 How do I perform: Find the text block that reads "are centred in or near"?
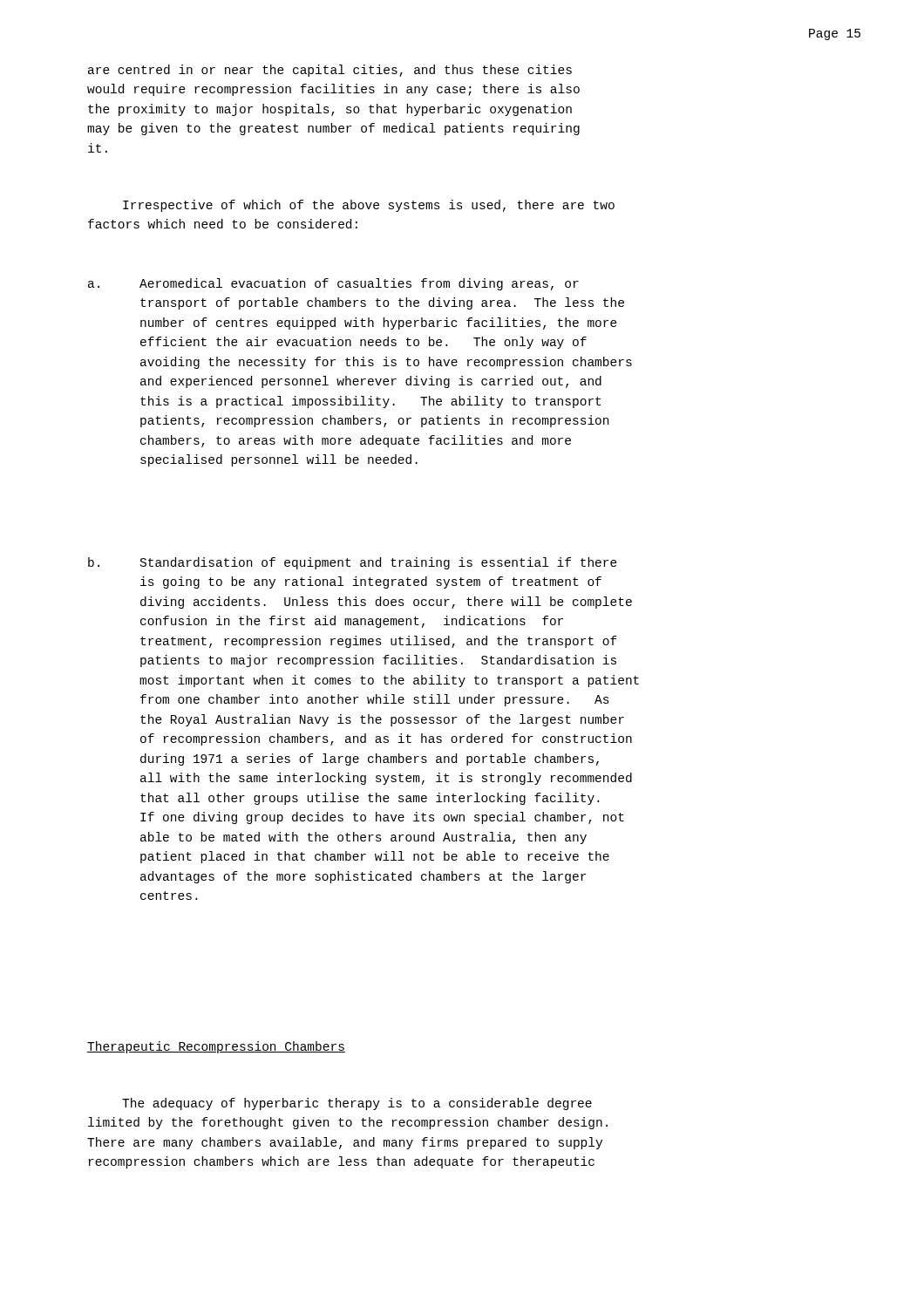click(x=466, y=110)
